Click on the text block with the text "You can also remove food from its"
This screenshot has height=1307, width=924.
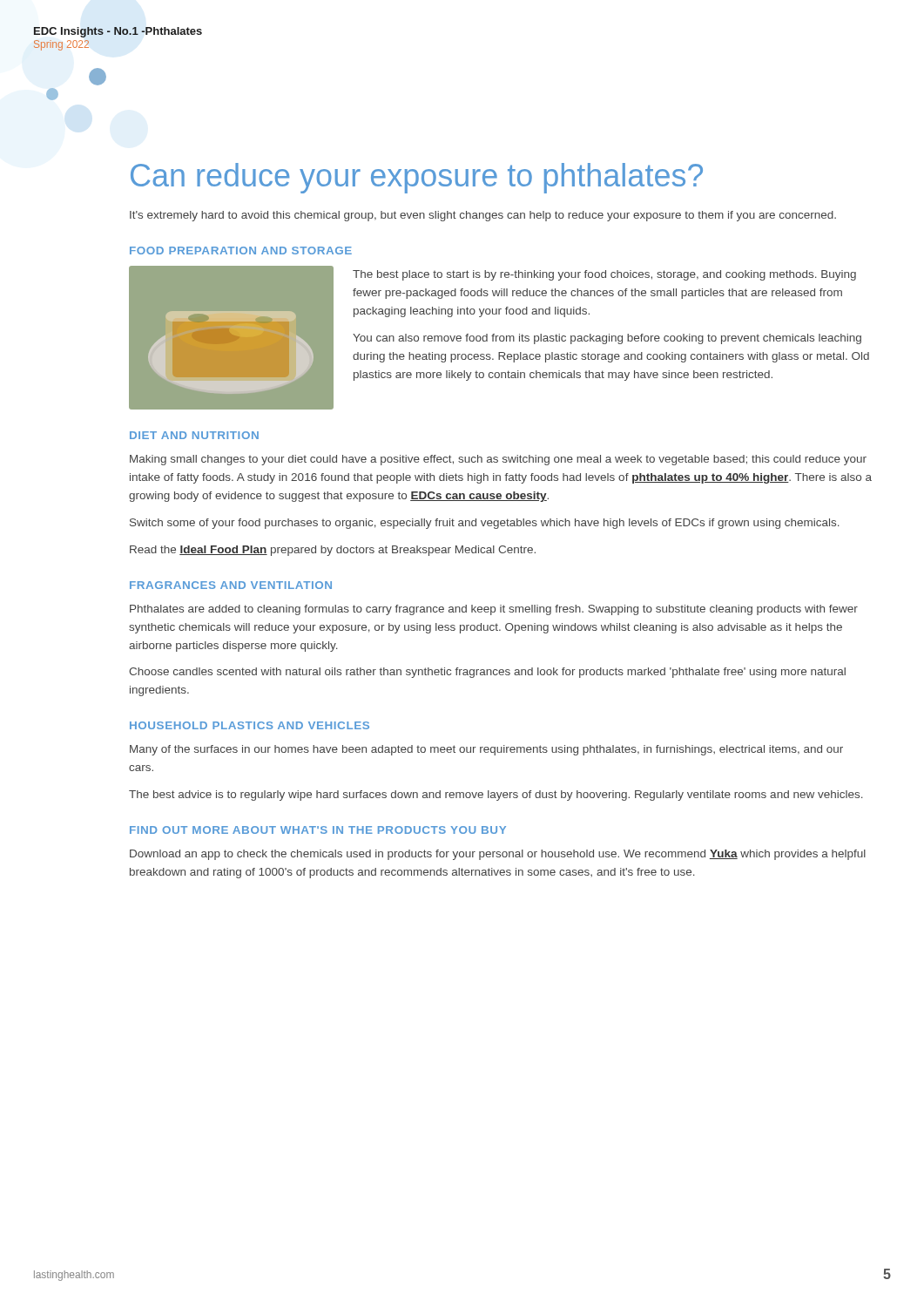point(611,356)
